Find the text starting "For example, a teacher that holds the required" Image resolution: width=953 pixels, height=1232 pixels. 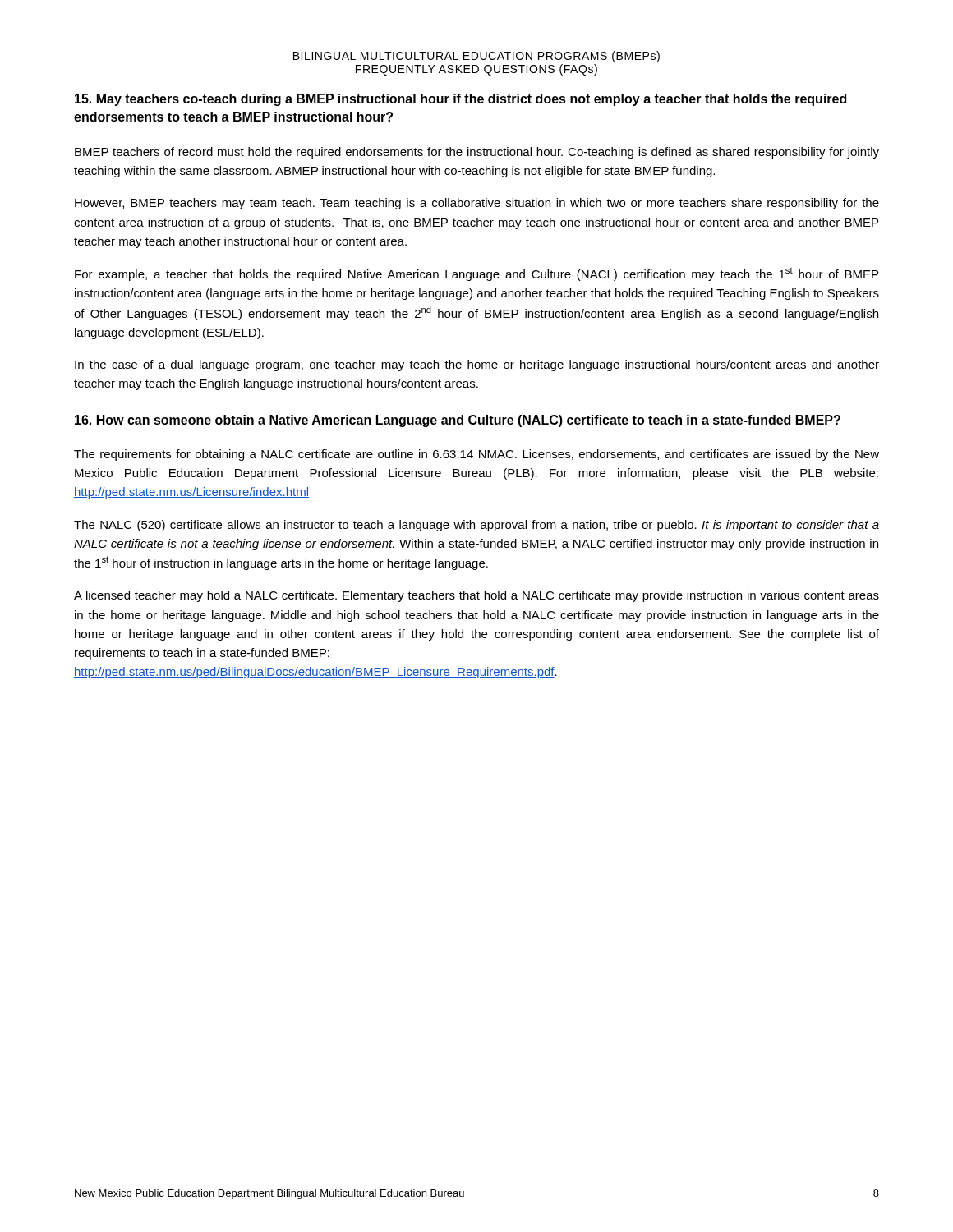pyautogui.click(x=476, y=302)
